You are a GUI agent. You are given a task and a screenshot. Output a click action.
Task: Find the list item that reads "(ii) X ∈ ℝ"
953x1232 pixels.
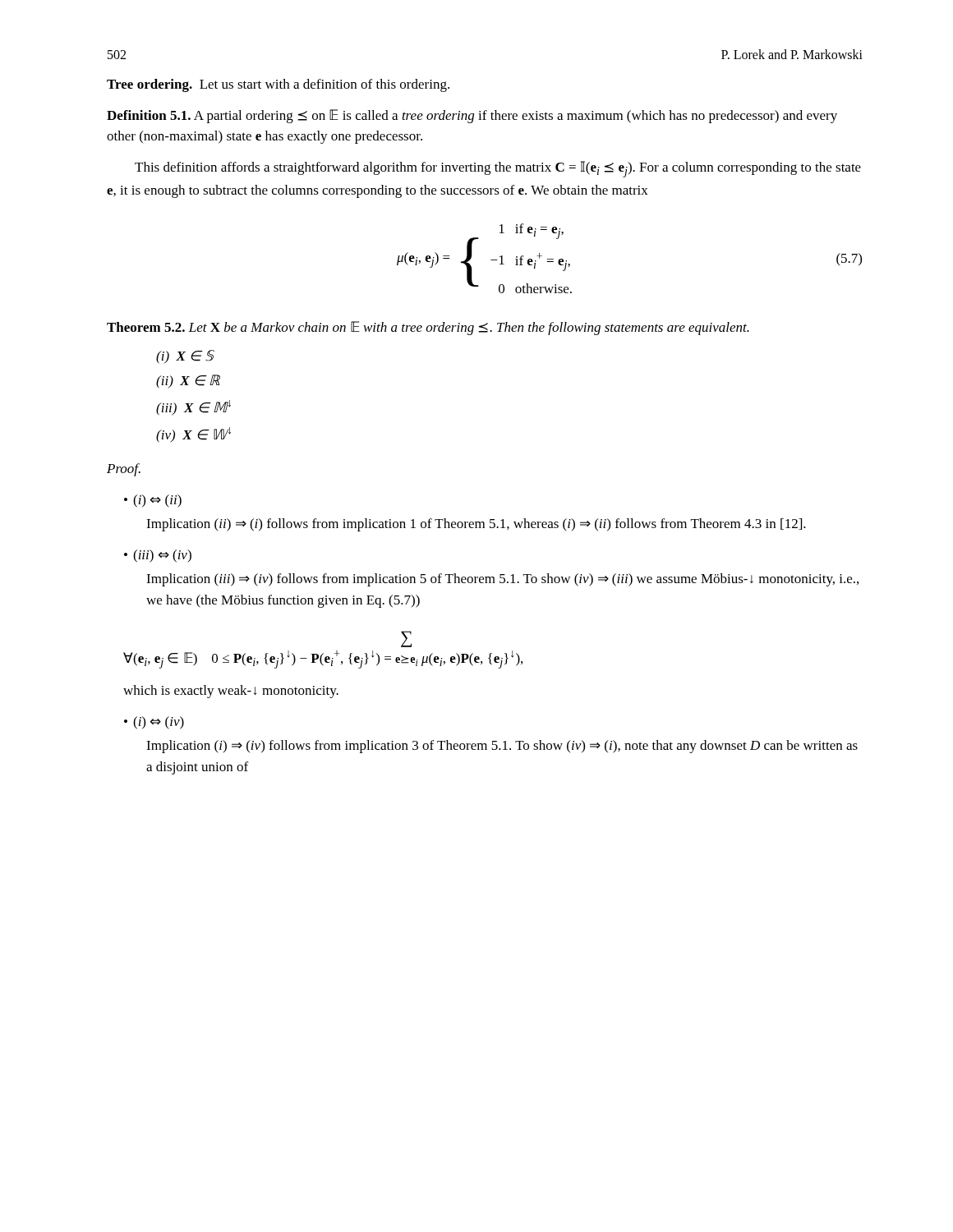(x=188, y=380)
